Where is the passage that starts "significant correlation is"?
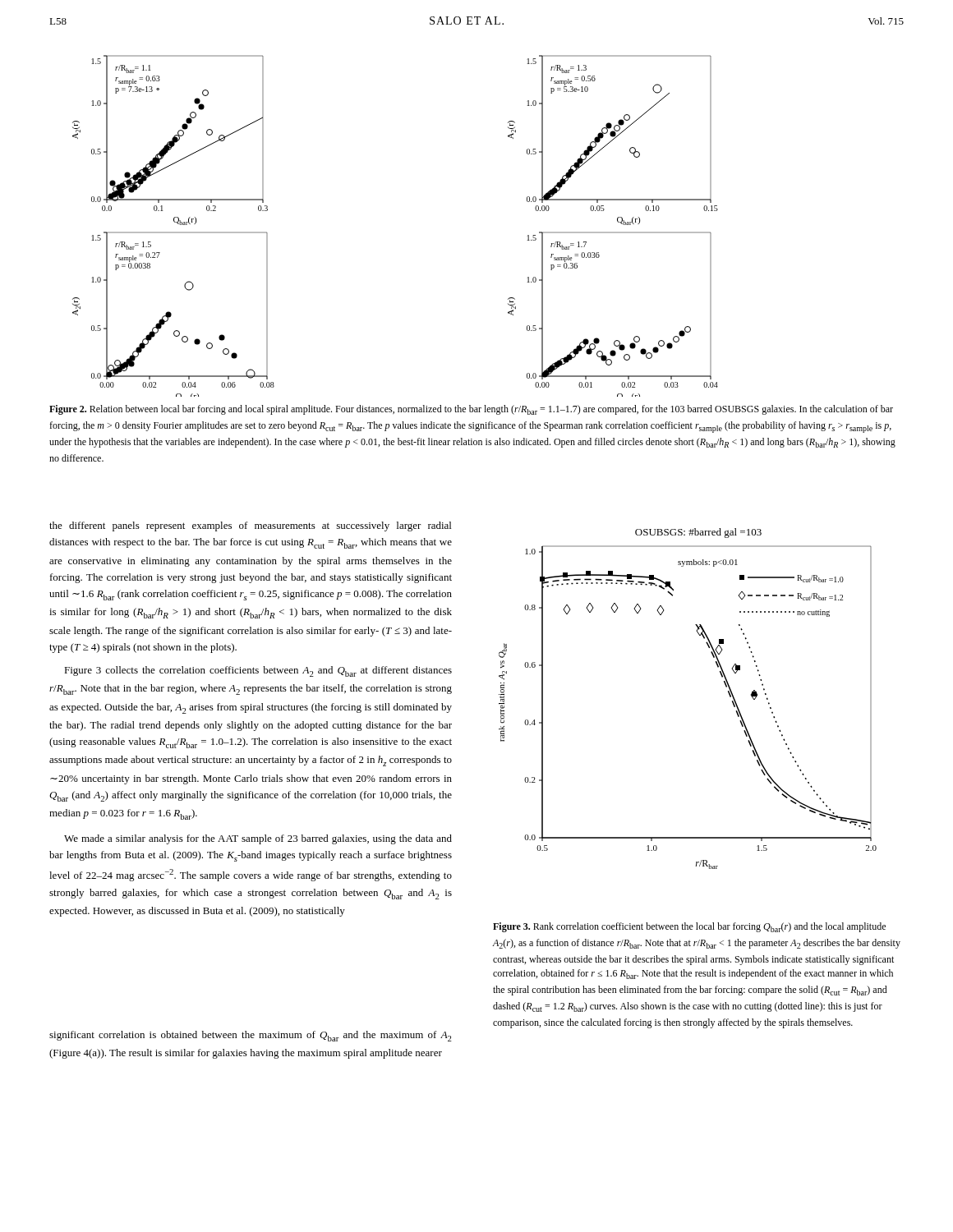Image resolution: width=953 pixels, height=1232 pixels. coord(251,1044)
